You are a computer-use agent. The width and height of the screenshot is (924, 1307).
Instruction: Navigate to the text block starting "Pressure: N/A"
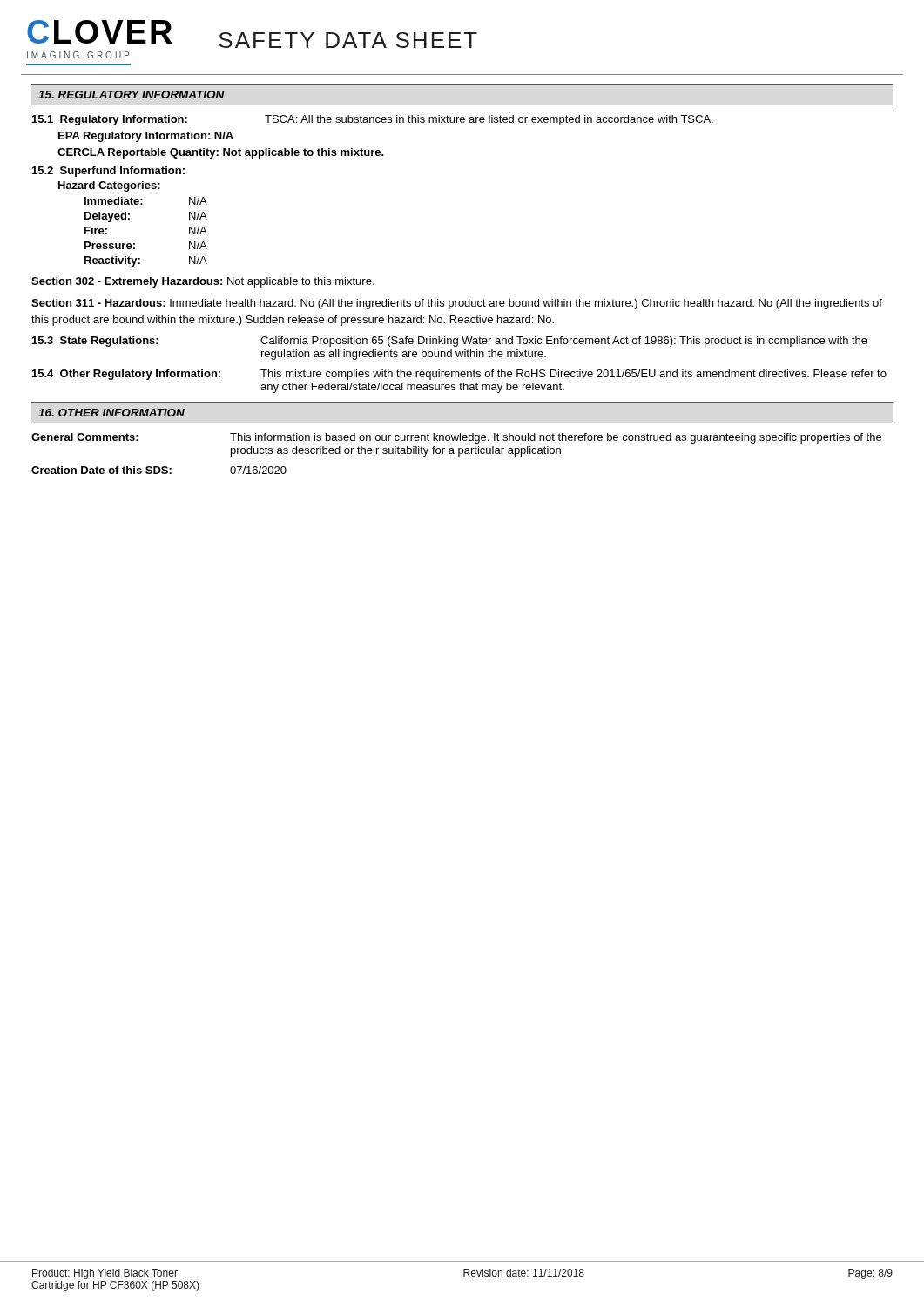point(145,245)
